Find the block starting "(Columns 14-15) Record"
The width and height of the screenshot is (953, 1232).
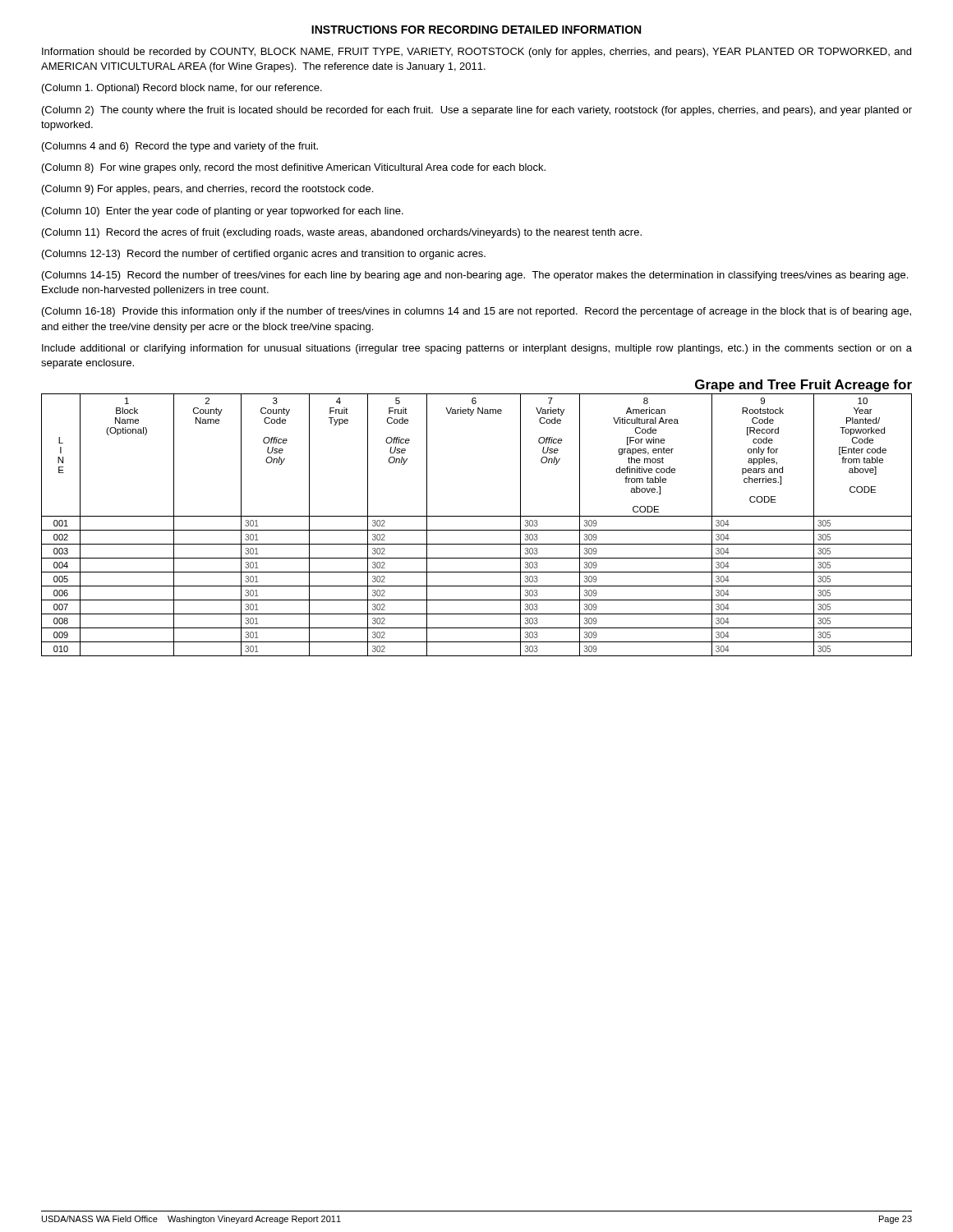coord(476,282)
